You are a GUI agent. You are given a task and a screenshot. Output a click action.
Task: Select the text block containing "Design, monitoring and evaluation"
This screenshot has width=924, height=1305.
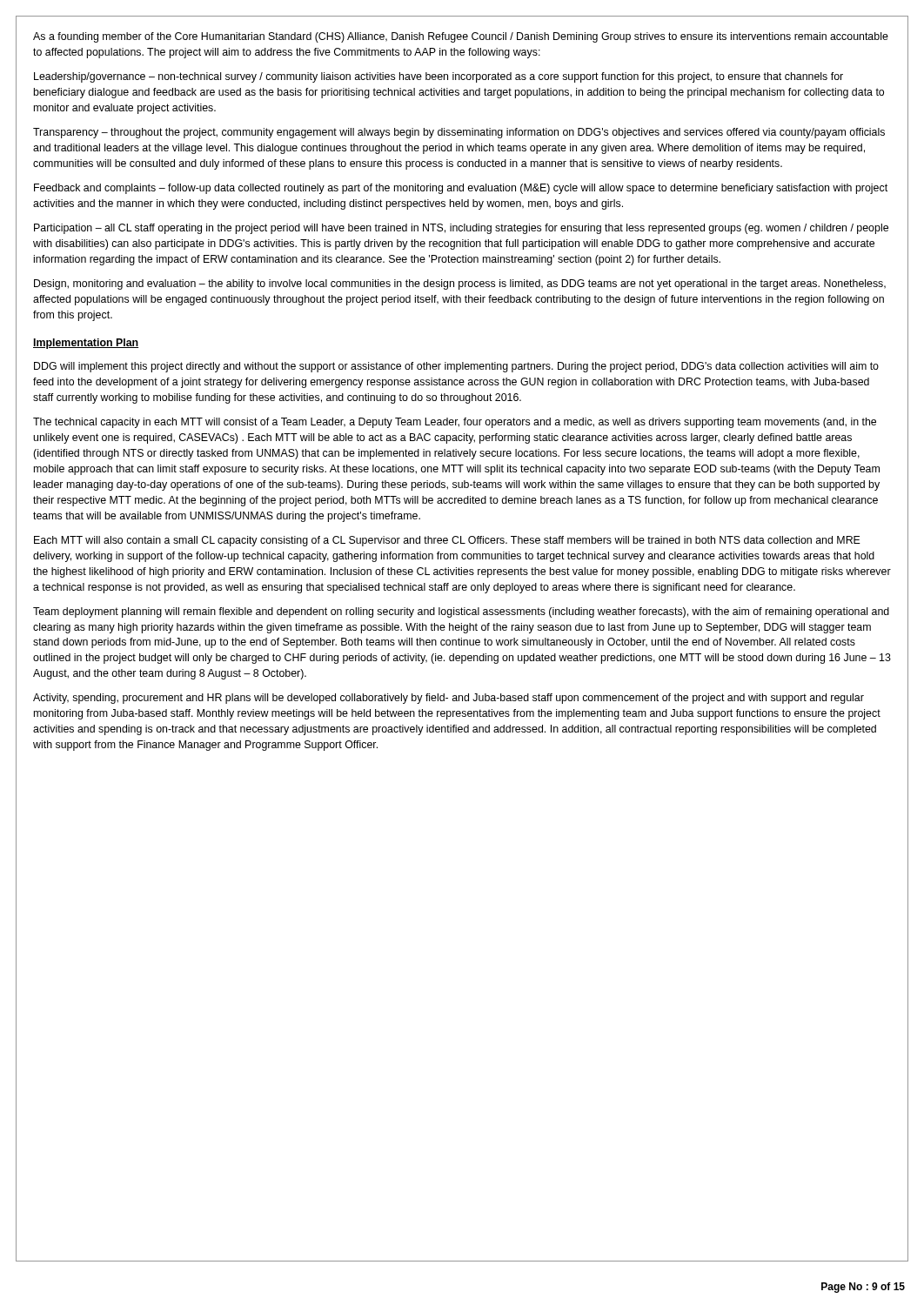pos(462,300)
